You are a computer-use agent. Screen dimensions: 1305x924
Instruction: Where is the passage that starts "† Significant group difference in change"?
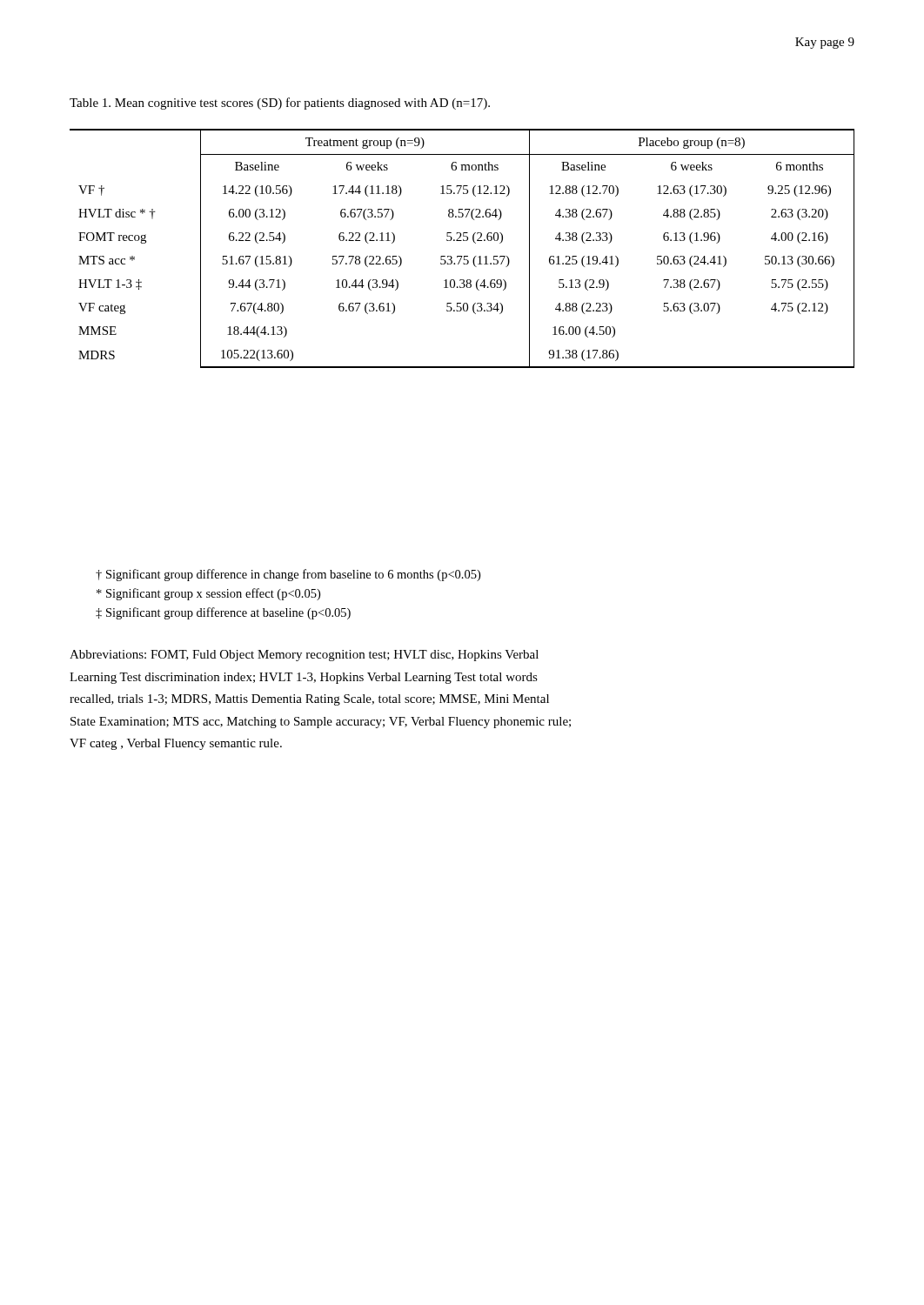click(x=288, y=593)
